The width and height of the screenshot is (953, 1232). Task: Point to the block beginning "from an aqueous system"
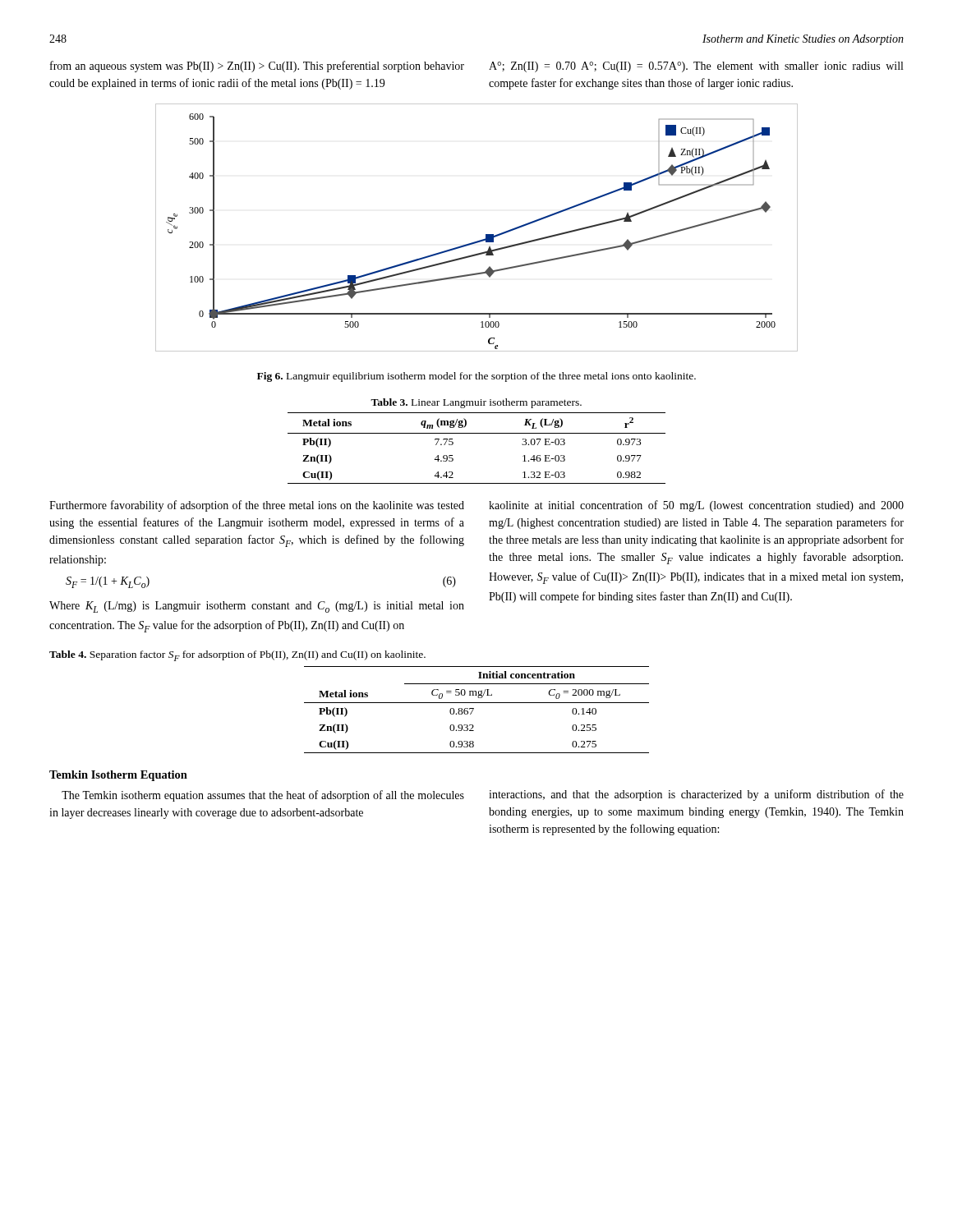(x=257, y=75)
